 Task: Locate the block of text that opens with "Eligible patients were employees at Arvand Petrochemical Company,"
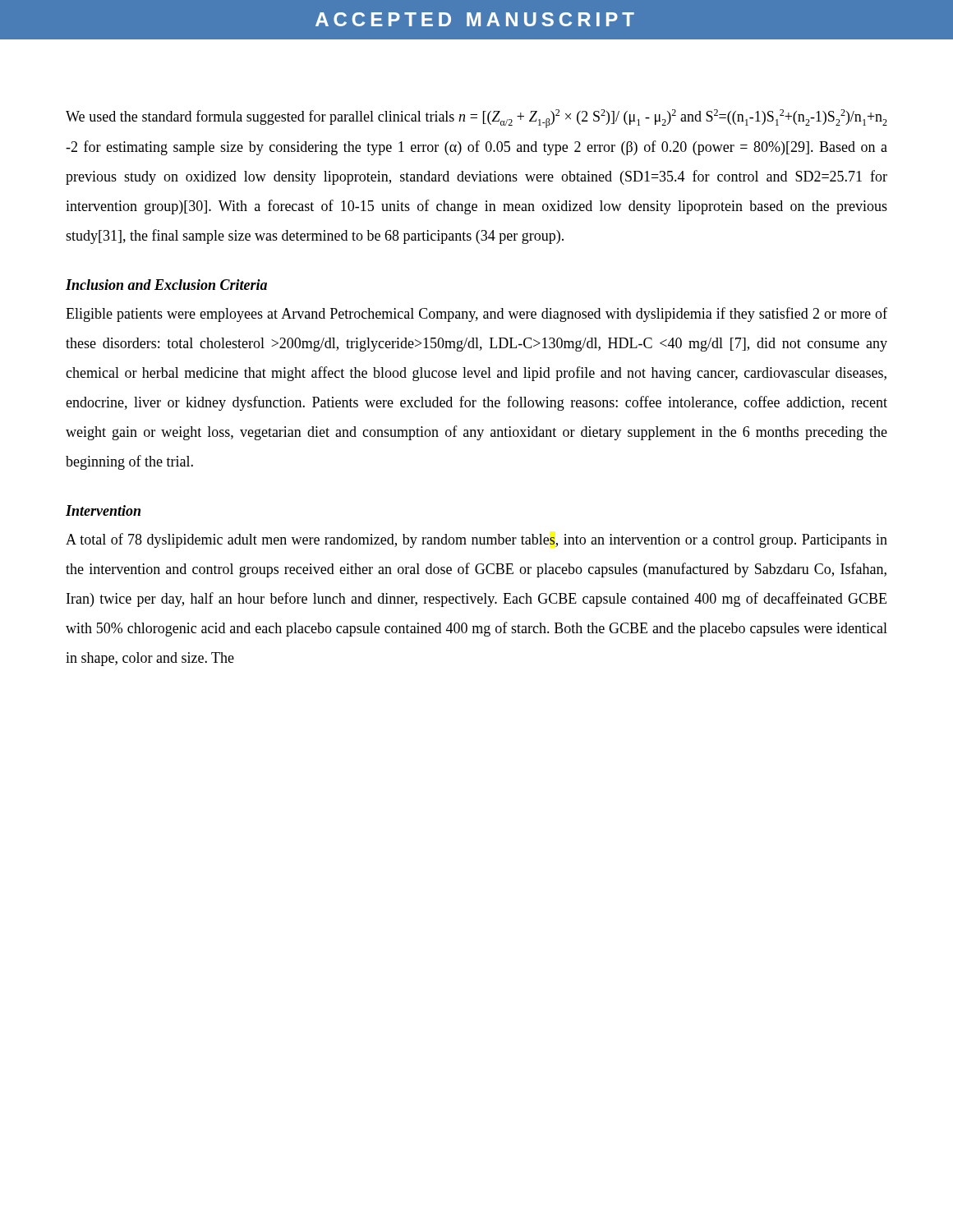click(x=476, y=387)
